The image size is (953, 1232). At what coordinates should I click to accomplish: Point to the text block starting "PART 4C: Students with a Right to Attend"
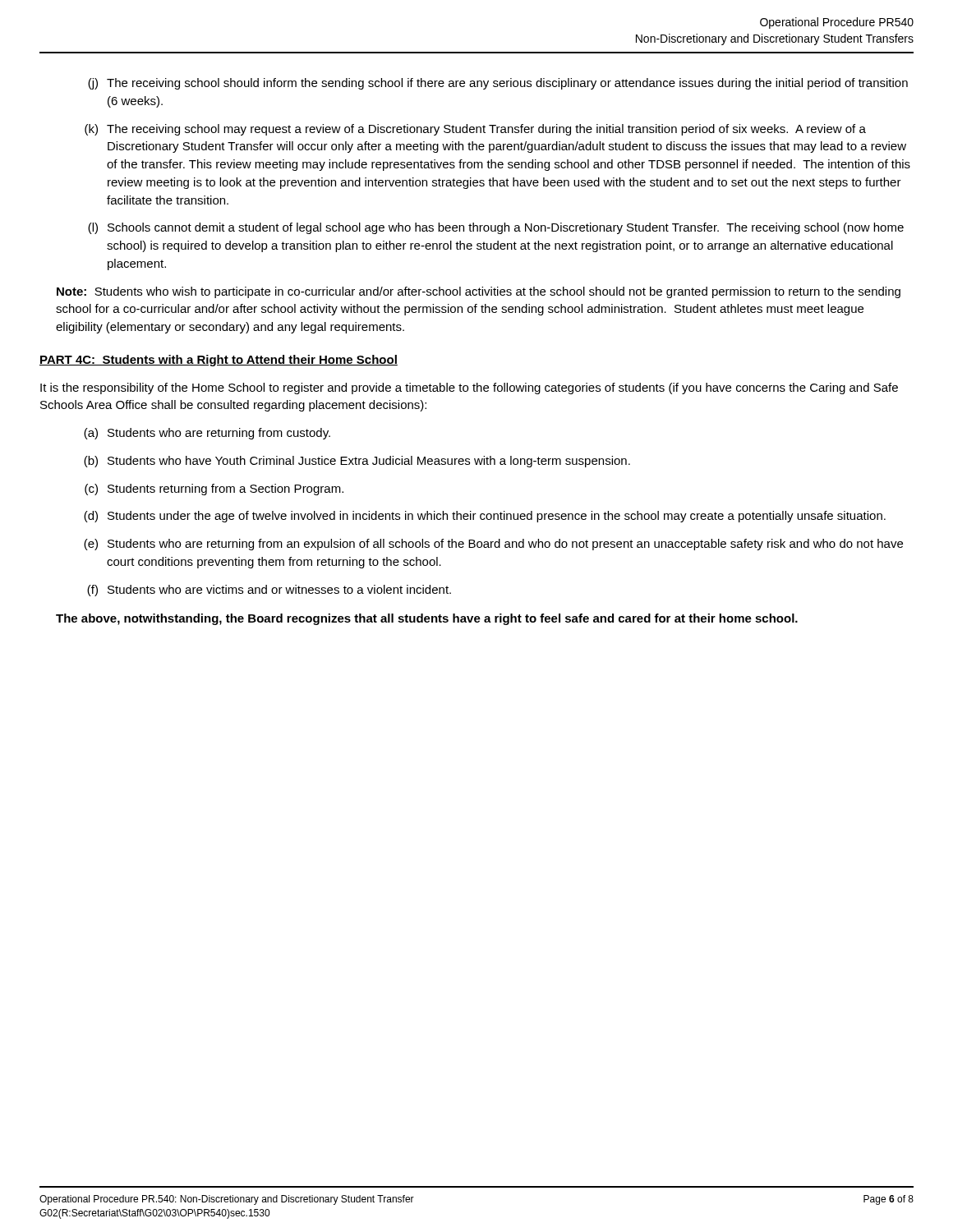pos(218,359)
